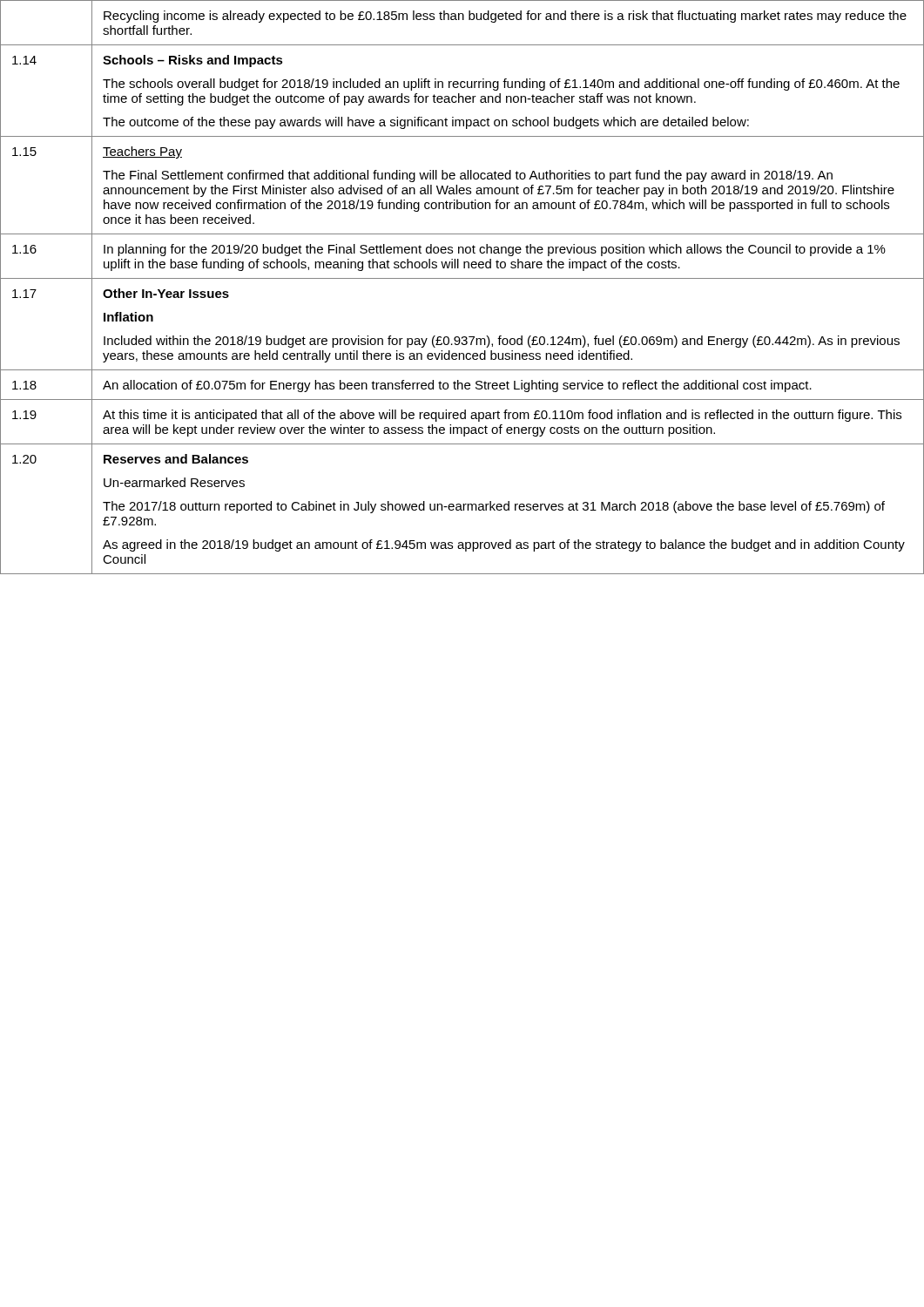924x1307 pixels.
Task: Point to "Reserves and Balances"
Action: pos(176,459)
